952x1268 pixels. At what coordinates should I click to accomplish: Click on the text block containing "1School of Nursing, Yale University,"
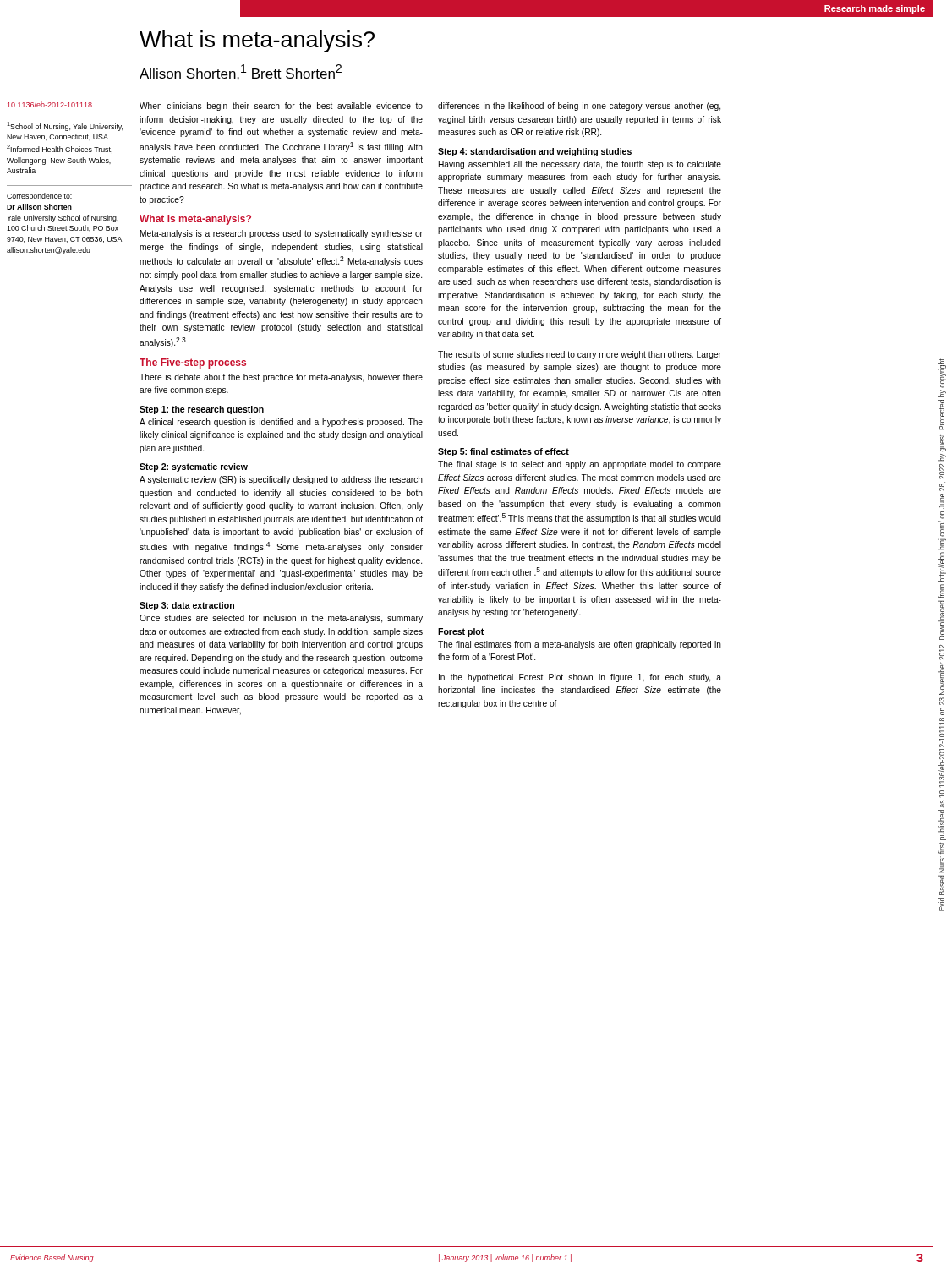coord(65,147)
